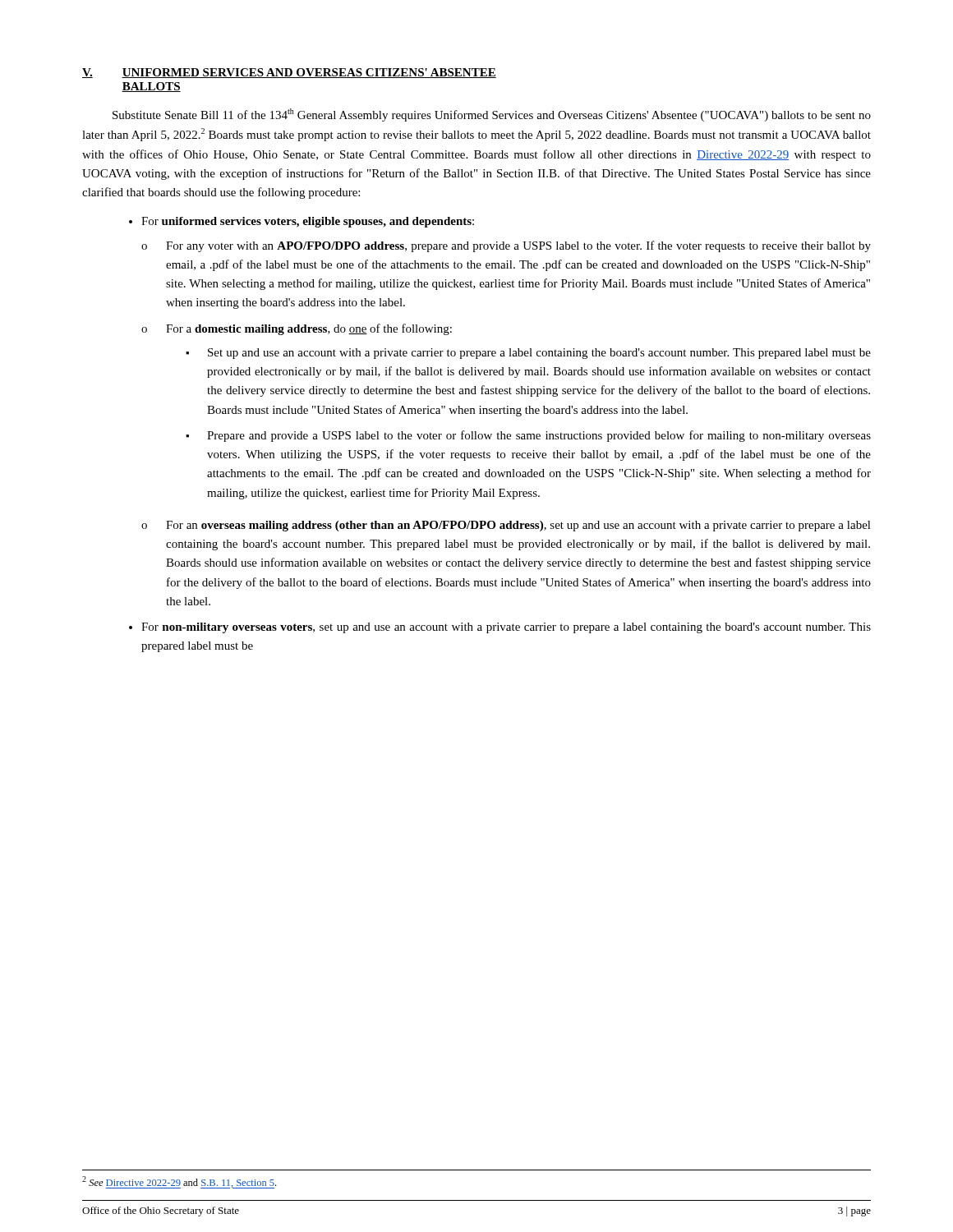Select the text block starting "Substitute Senate Bill 11 of"
The height and width of the screenshot is (1232, 953).
(x=476, y=153)
